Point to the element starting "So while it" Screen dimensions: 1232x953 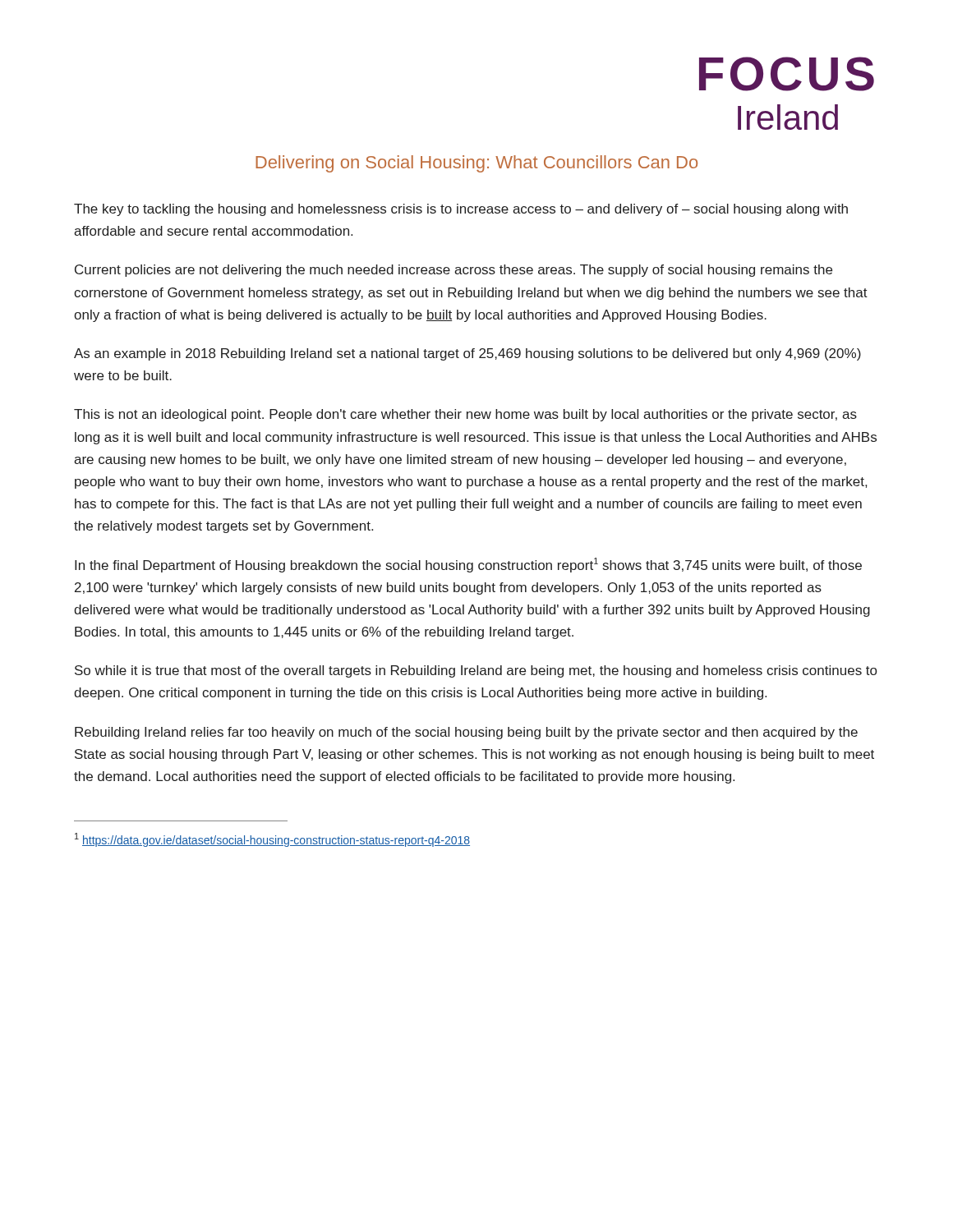476,682
